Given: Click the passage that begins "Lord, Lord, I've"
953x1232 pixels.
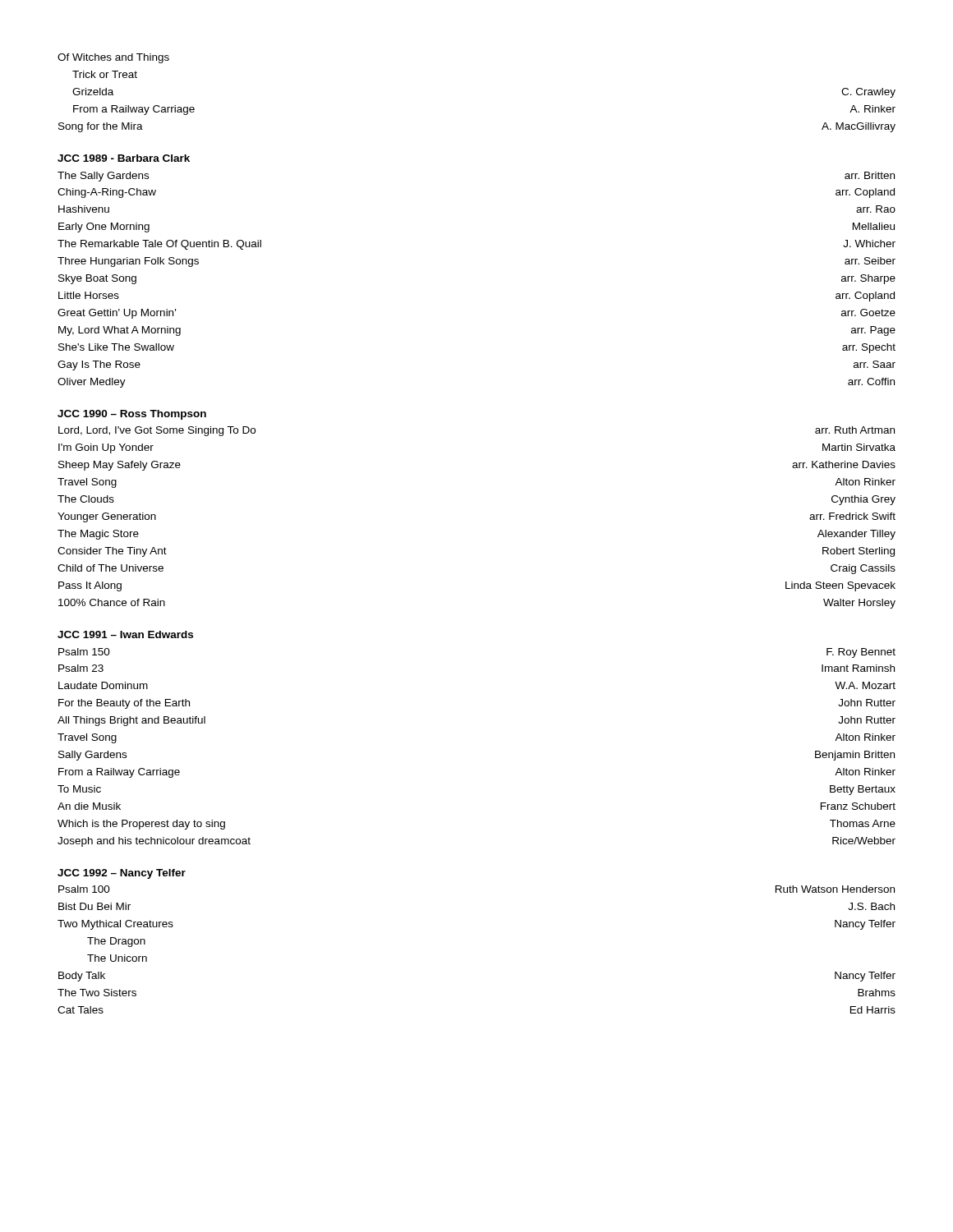Looking at the screenshot, I should (x=162, y=432).
